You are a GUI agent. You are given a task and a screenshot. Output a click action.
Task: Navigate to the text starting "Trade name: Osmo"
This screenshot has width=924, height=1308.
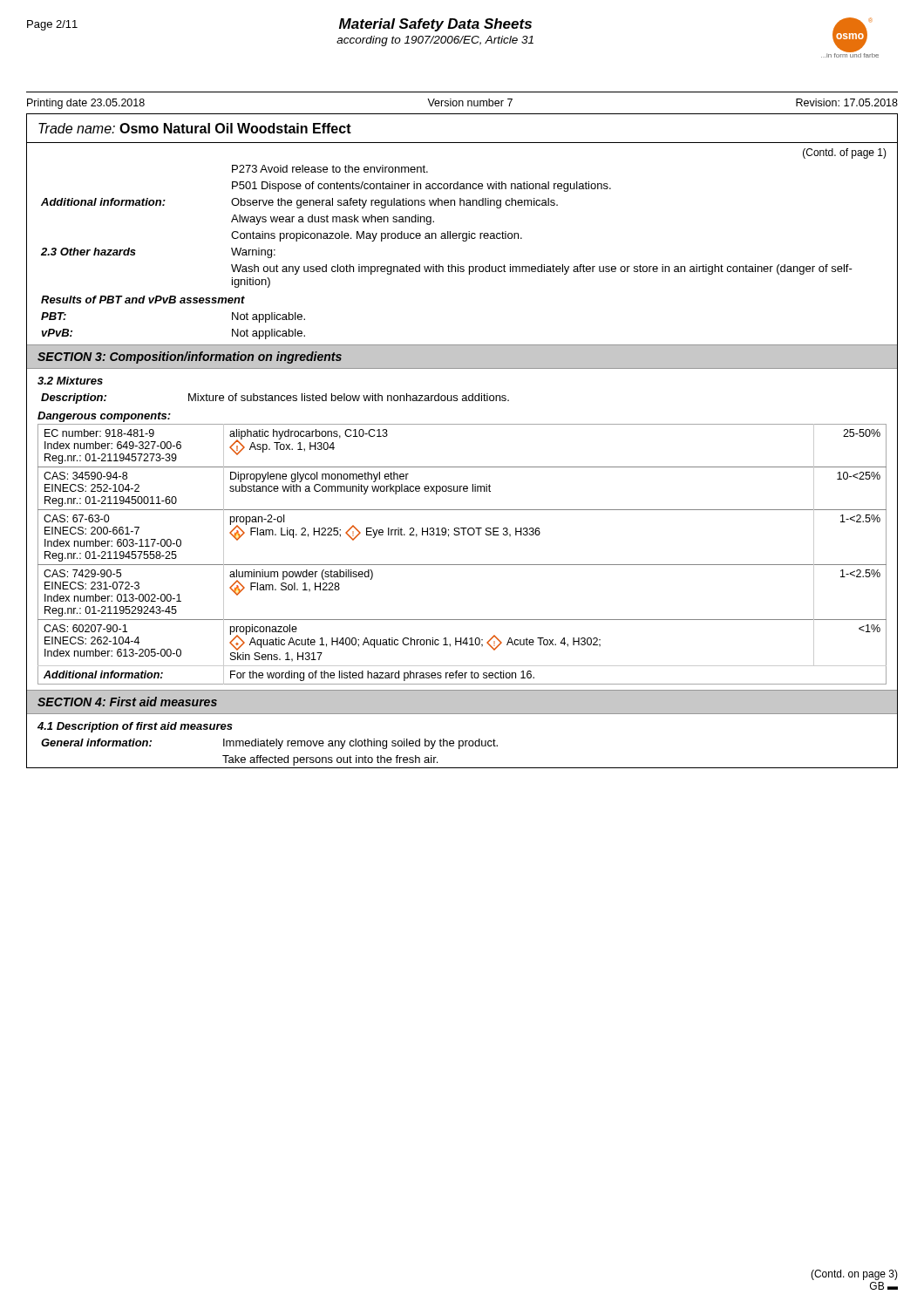coord(194,129)
